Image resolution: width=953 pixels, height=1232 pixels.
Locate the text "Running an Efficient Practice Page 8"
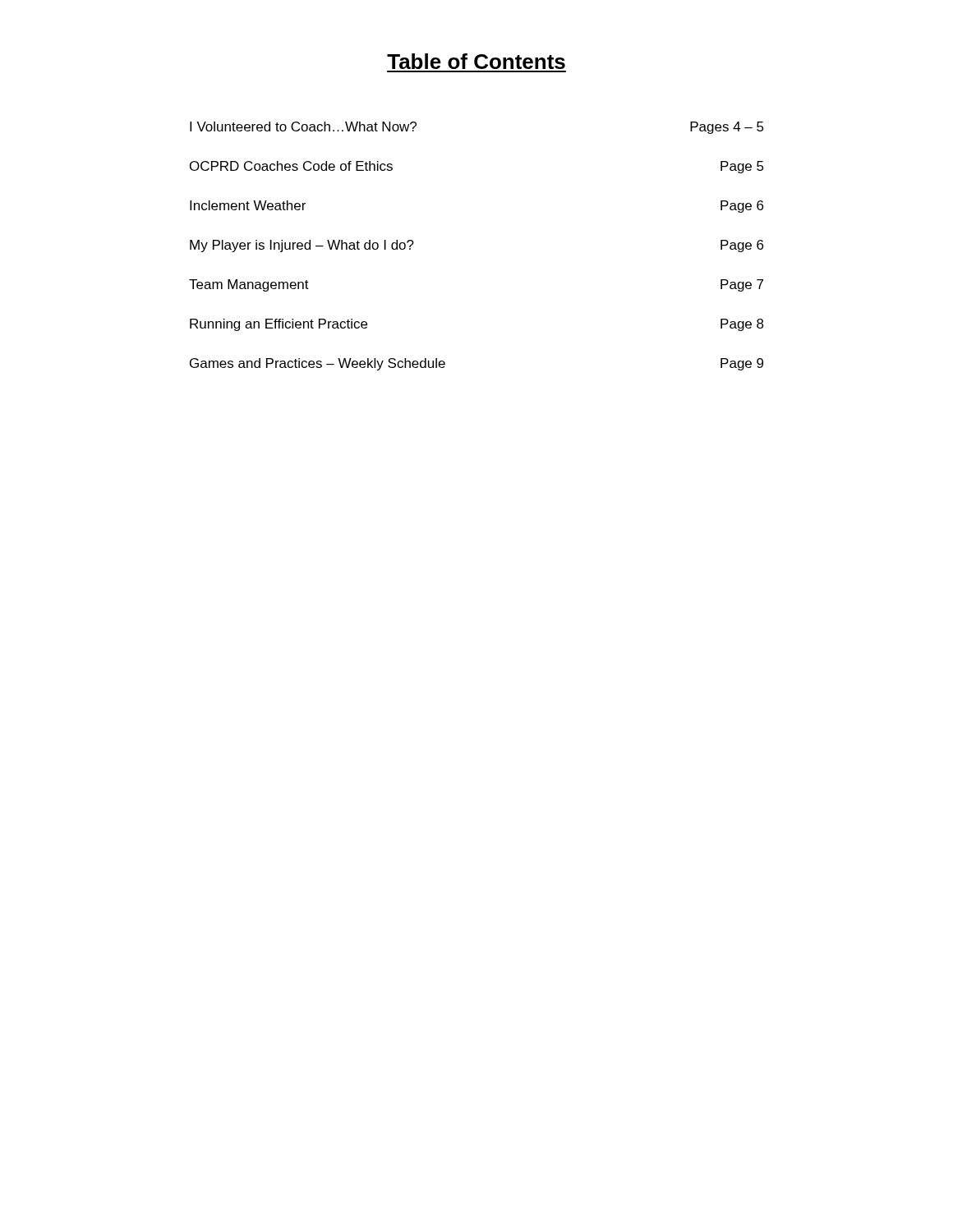[275, 325]
